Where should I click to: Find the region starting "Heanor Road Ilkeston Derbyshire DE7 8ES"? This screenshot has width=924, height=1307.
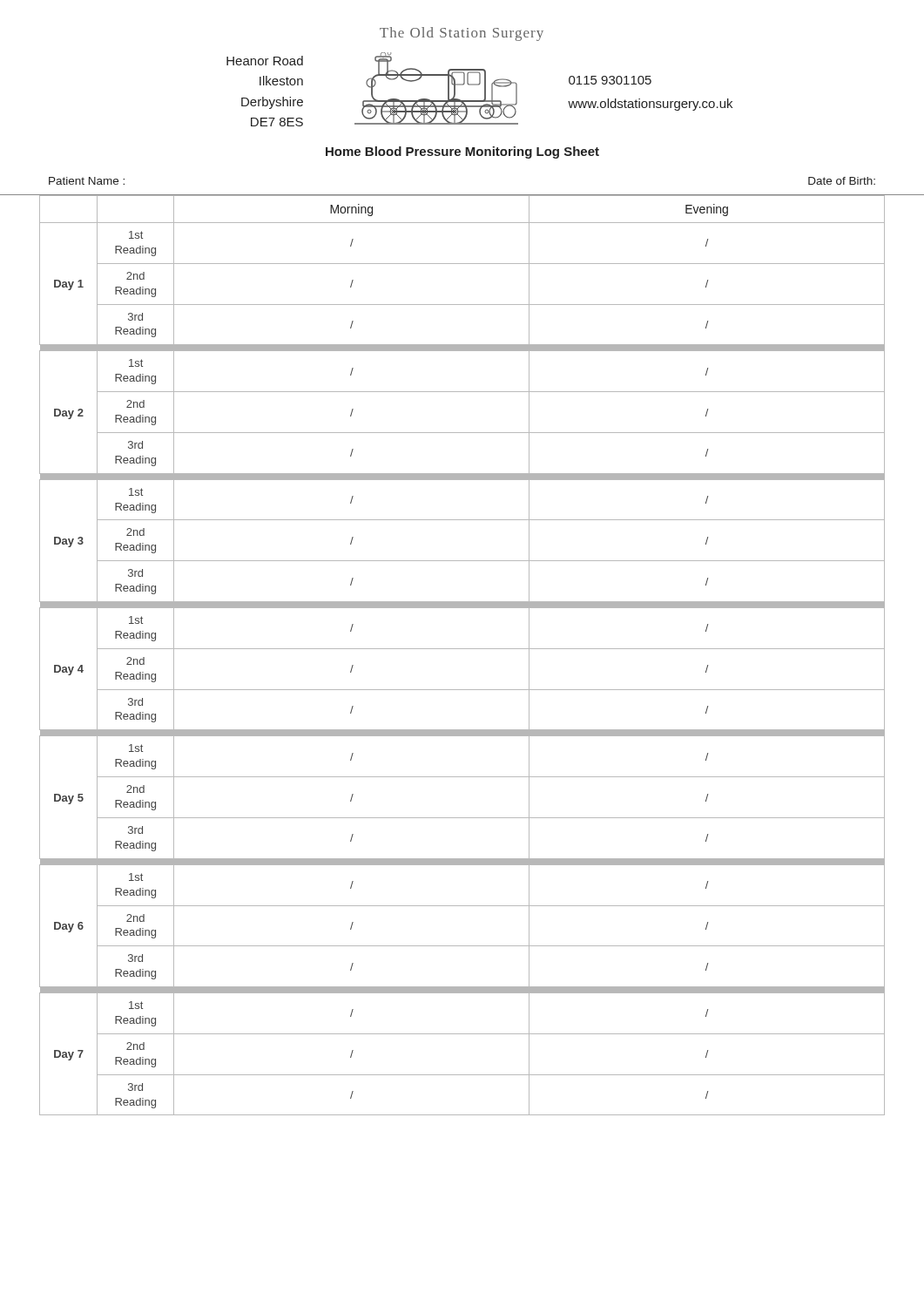[265, 91]
